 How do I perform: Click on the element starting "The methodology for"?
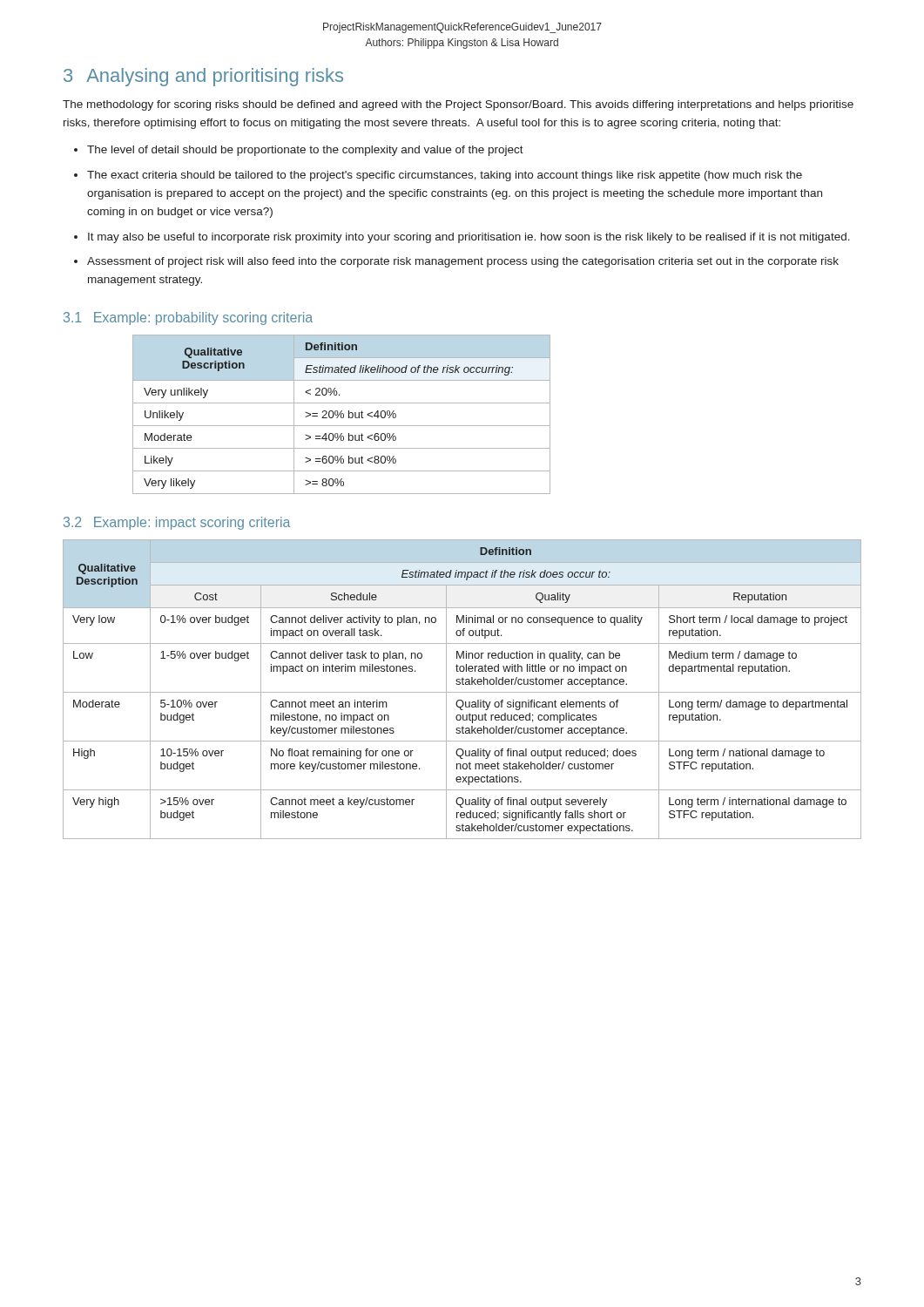coord(458,113)
